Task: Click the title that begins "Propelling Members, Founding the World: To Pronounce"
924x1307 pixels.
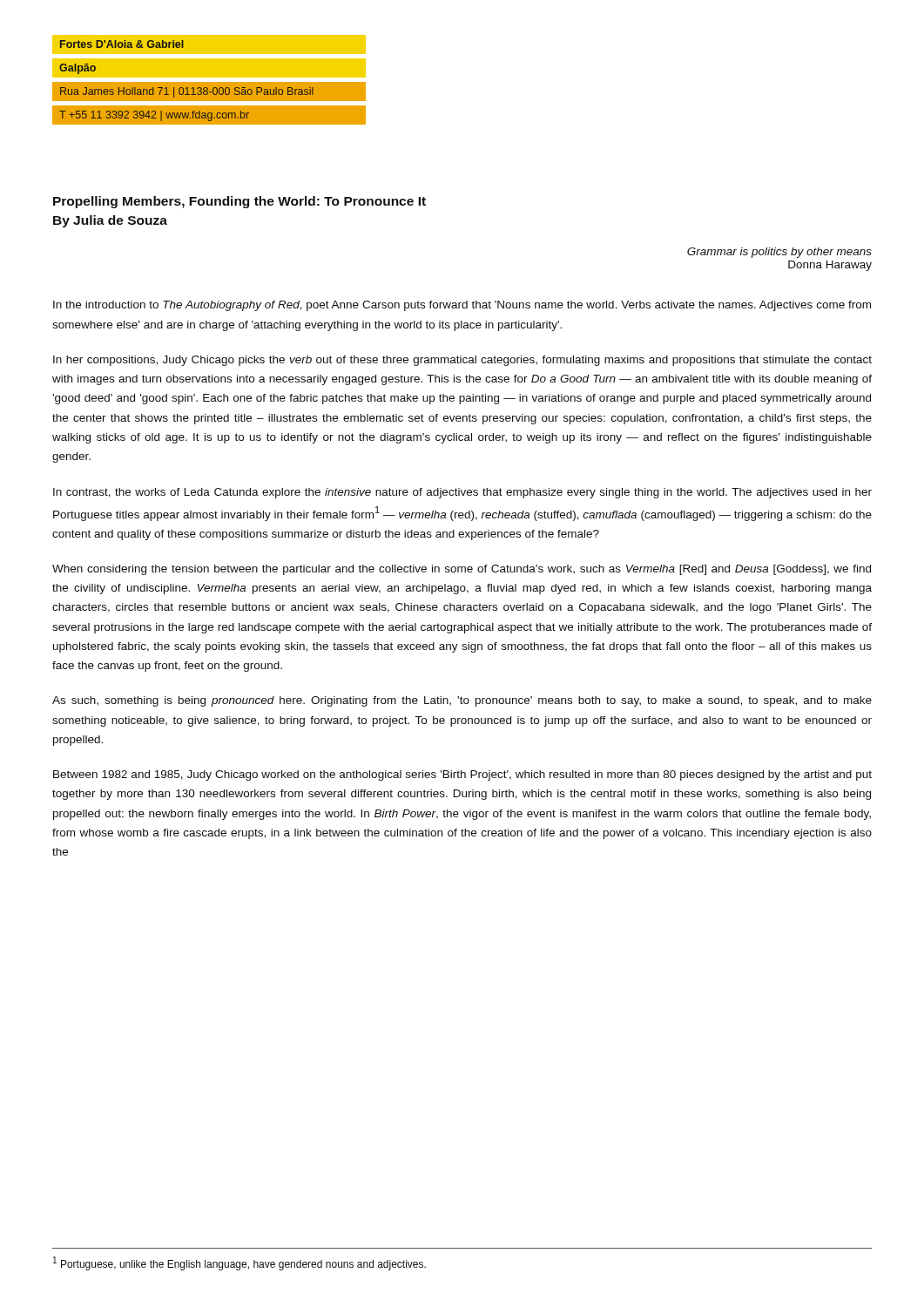Action: click(239, 202)
